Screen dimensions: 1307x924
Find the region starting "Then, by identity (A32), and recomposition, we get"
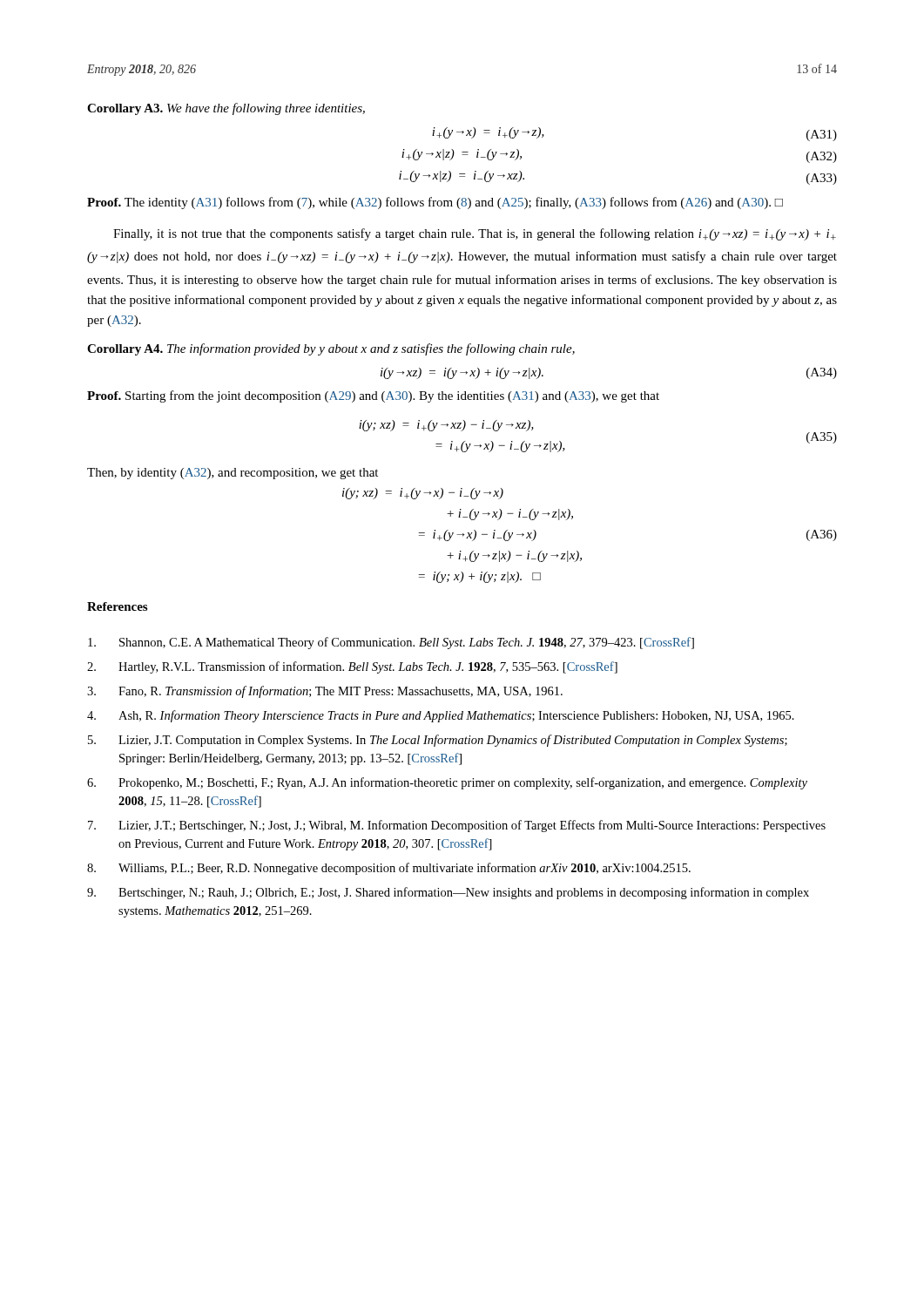233,472
